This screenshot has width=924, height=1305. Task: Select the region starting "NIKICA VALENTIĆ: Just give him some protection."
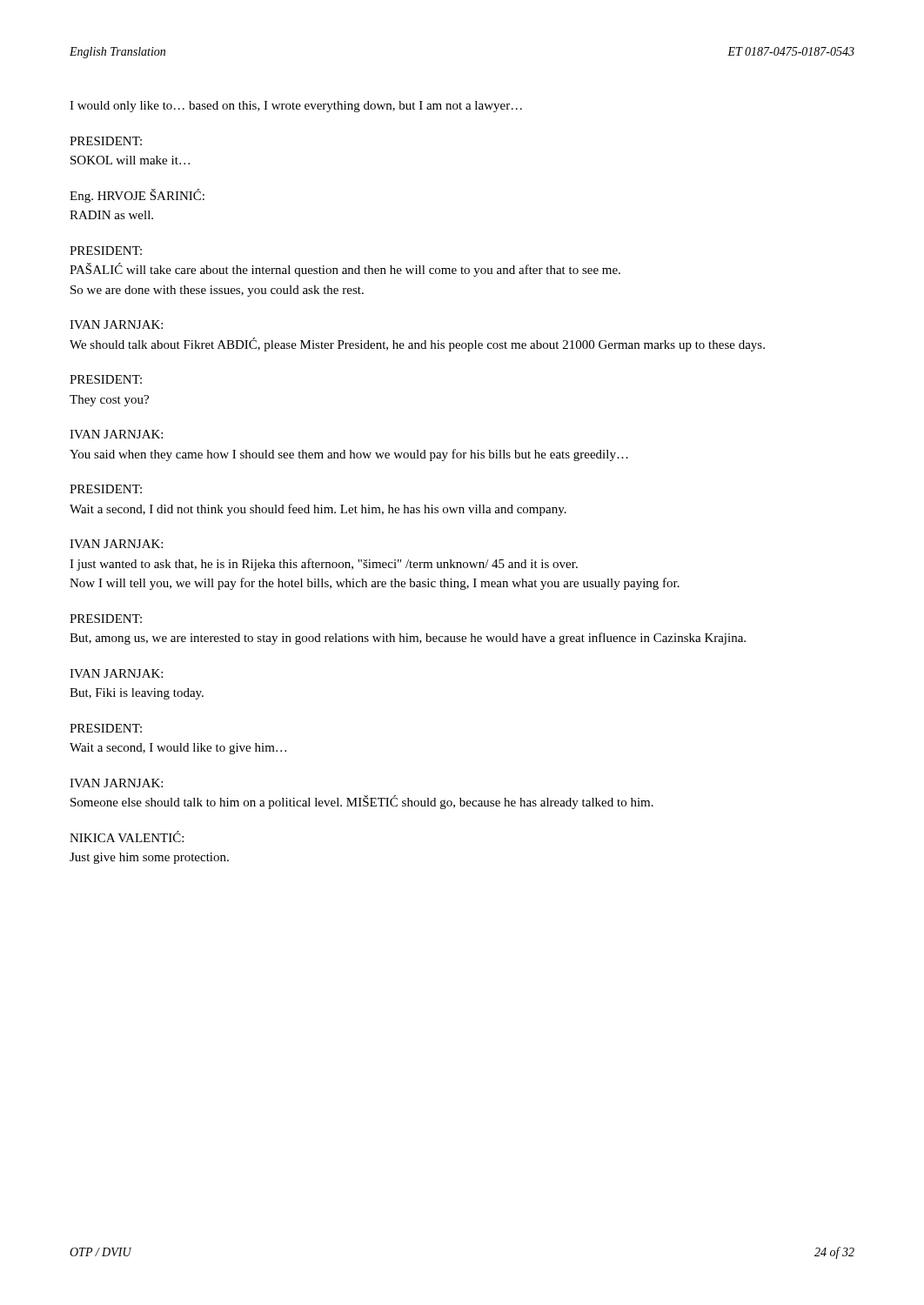pos(150,847)
